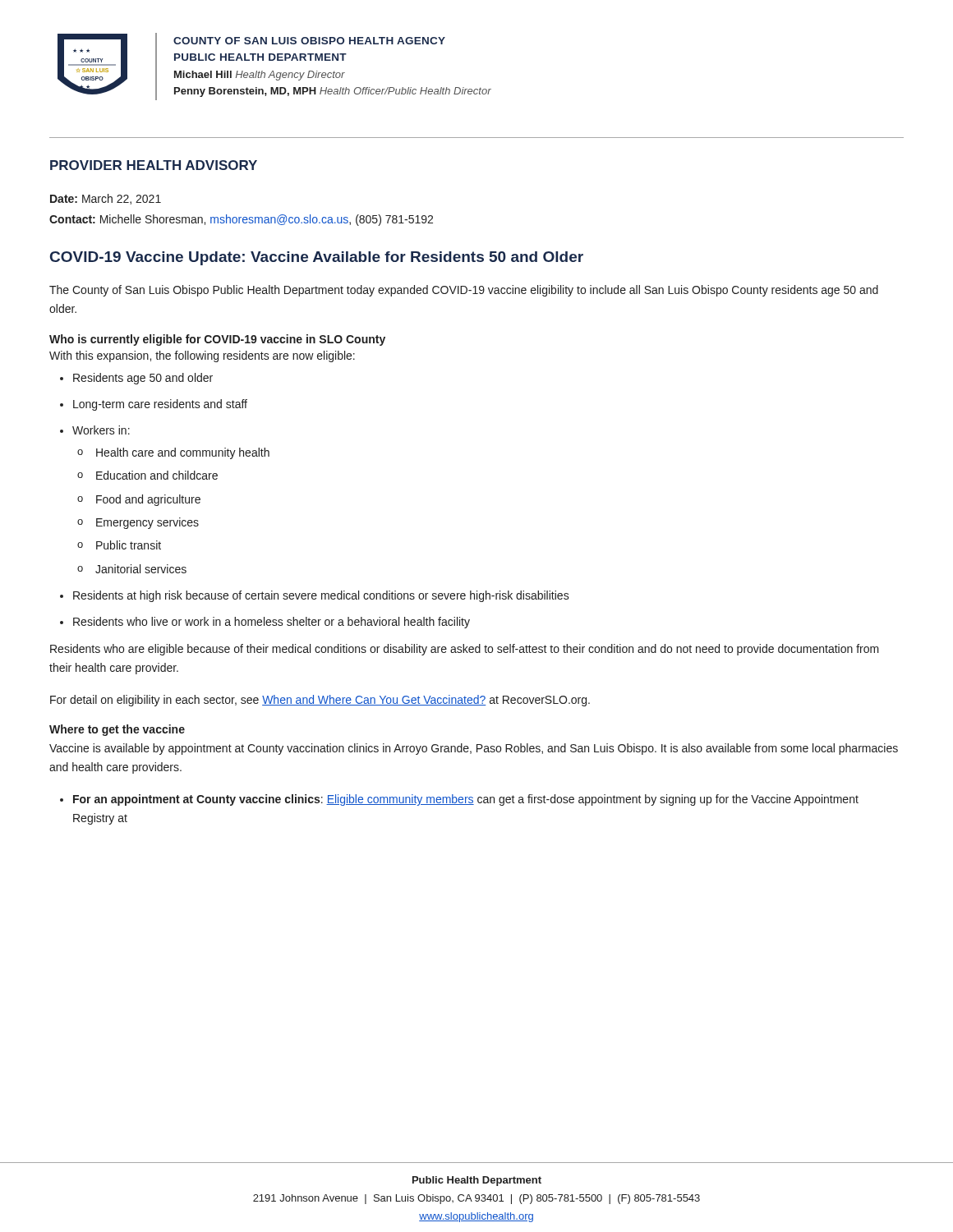Click on the text block that says "Vaccine is available"

pos(474,758)
